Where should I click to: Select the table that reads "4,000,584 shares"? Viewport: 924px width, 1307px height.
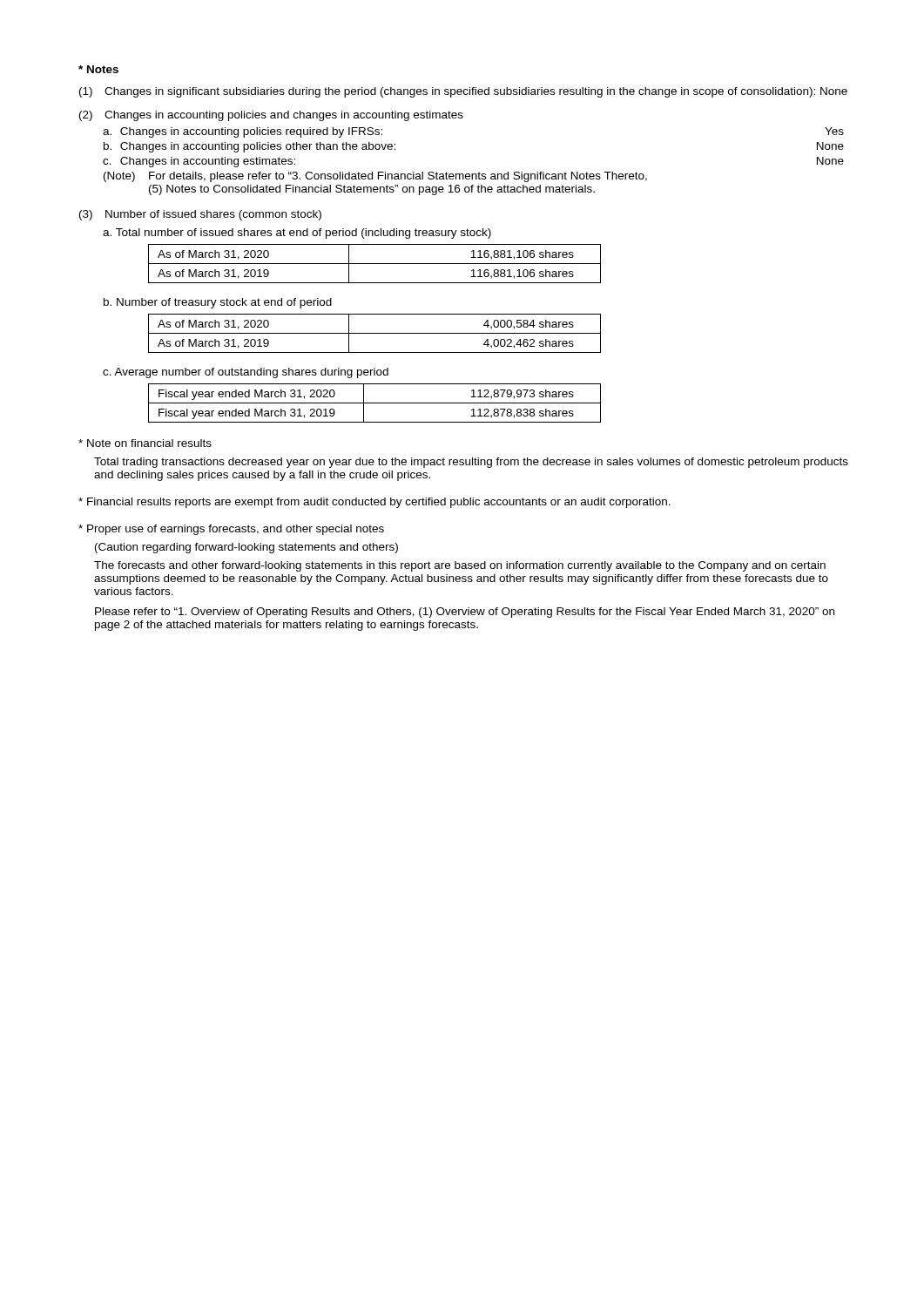click(466, 333)
